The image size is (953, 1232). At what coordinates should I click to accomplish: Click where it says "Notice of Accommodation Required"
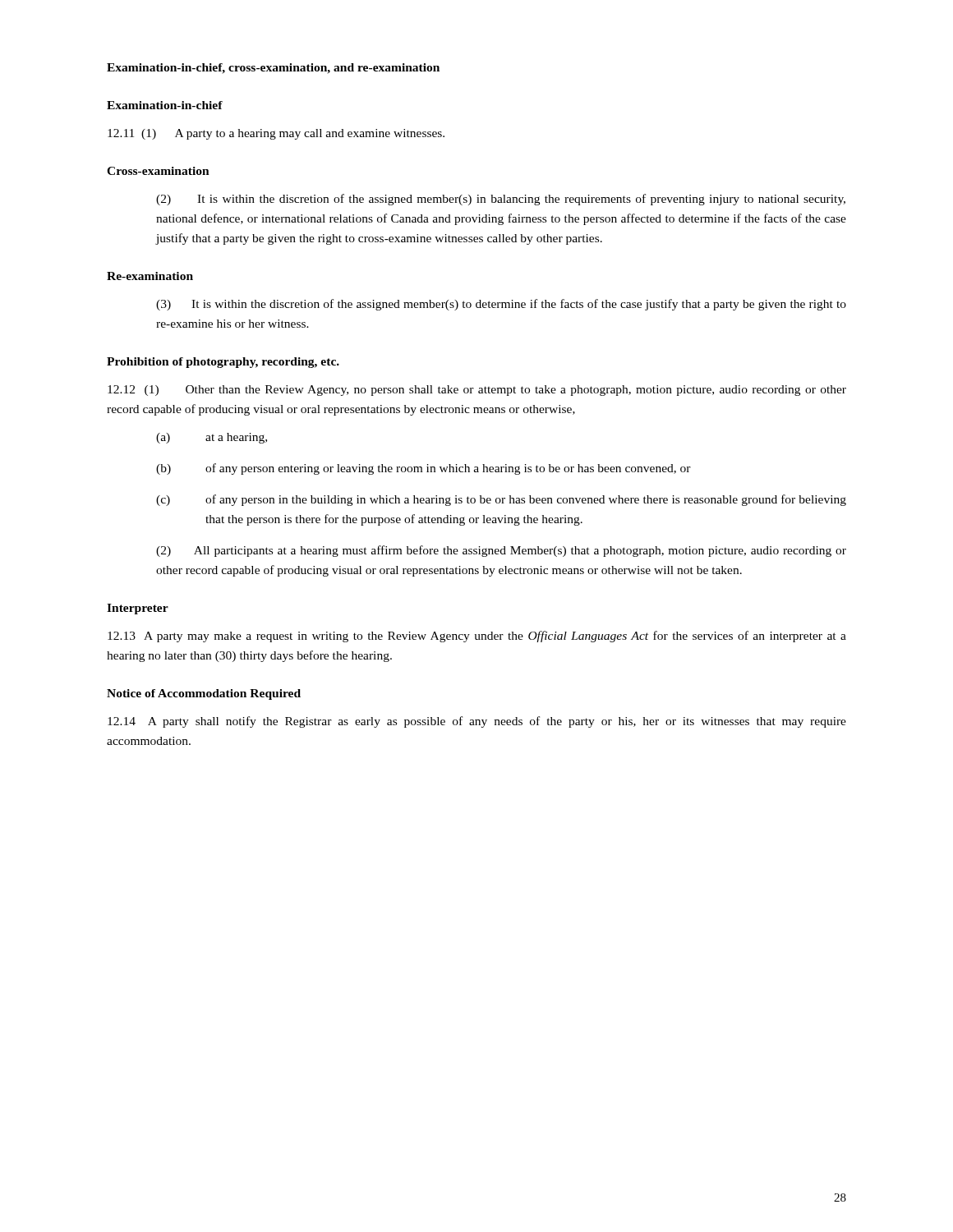pyautogui.click(x=204, y=693)
